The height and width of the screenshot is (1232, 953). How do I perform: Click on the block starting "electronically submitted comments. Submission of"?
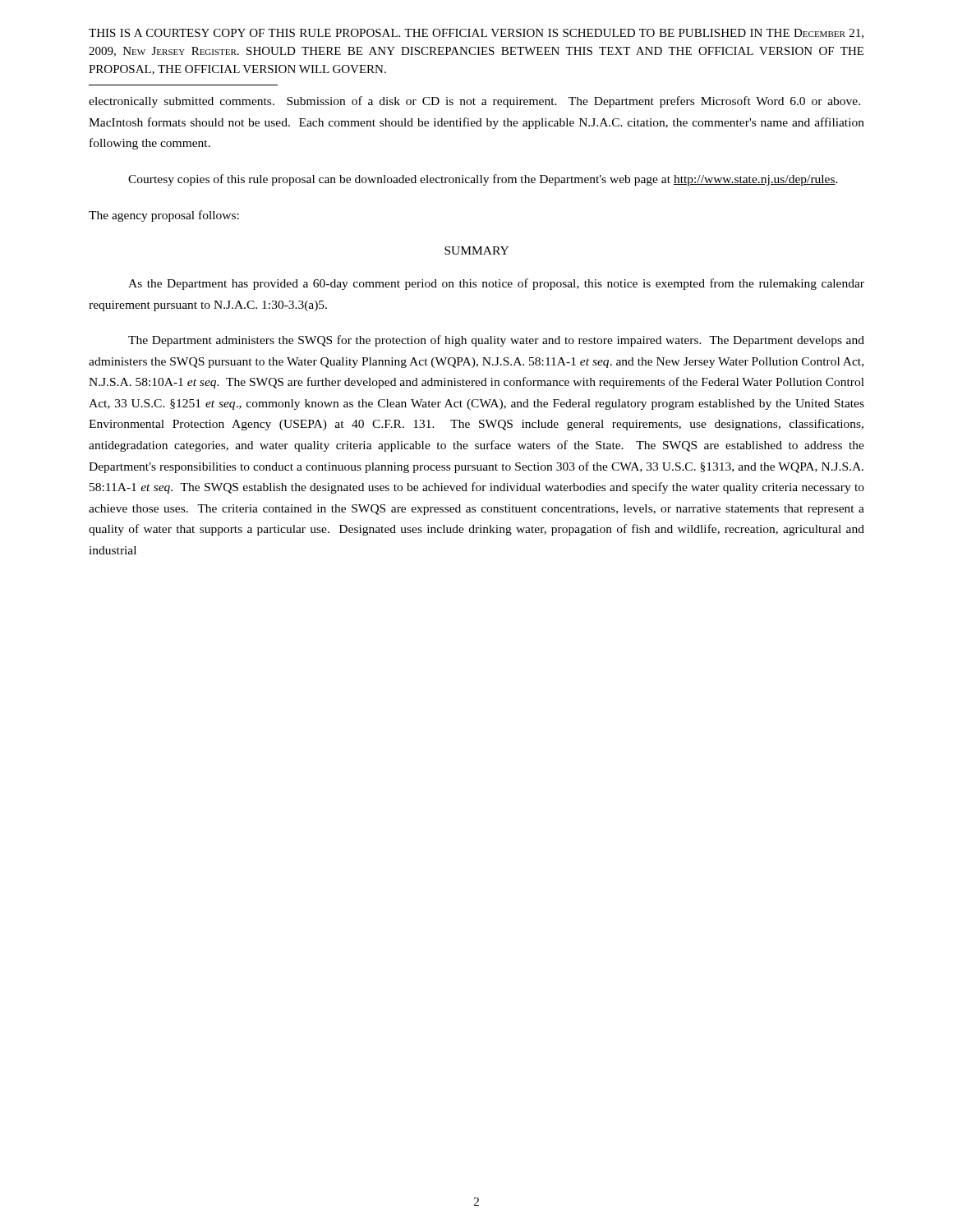pyautogui.click(x=476, y=122)
